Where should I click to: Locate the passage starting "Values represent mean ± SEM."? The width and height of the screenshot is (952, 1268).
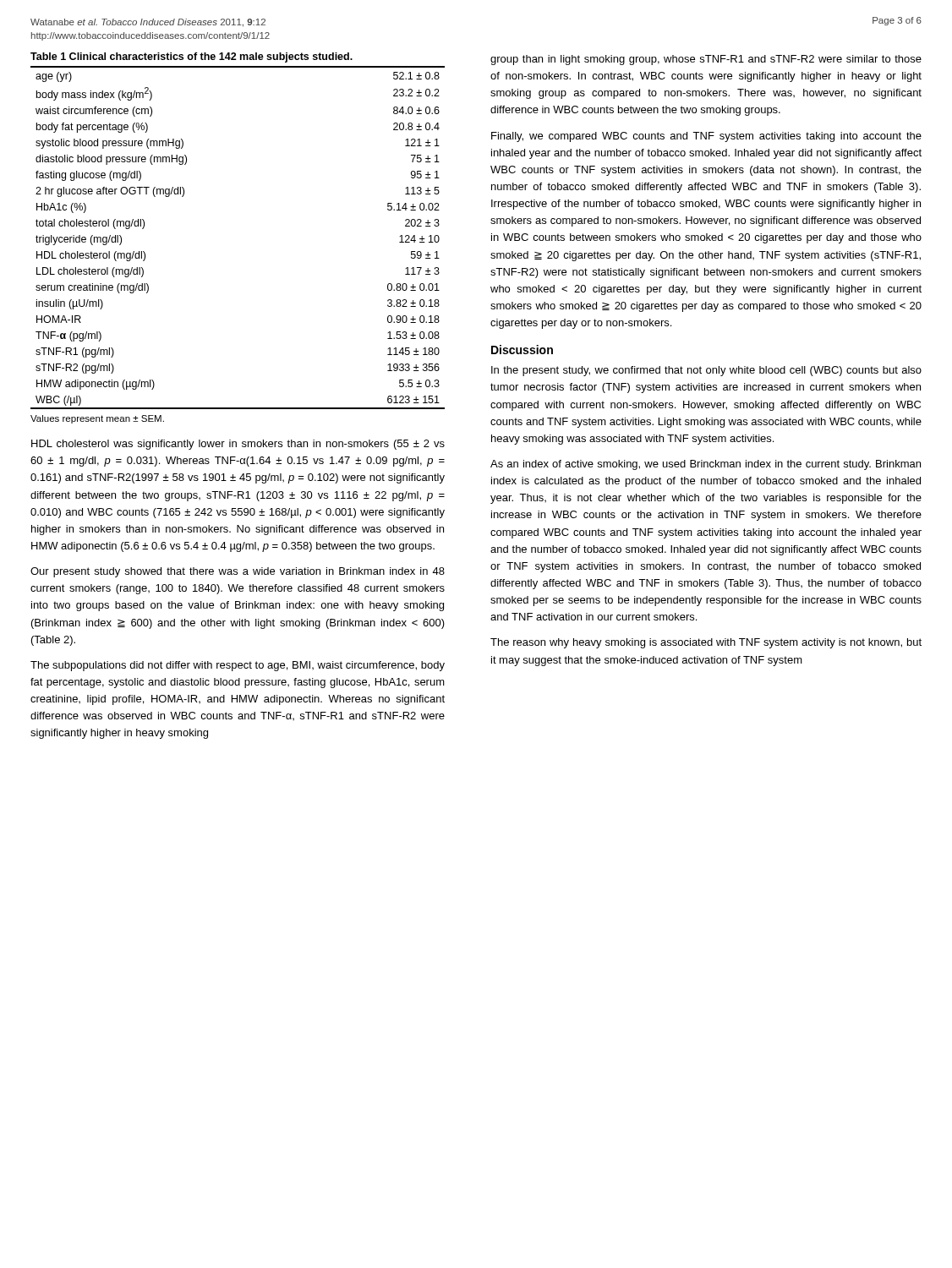tap(98, 419)
